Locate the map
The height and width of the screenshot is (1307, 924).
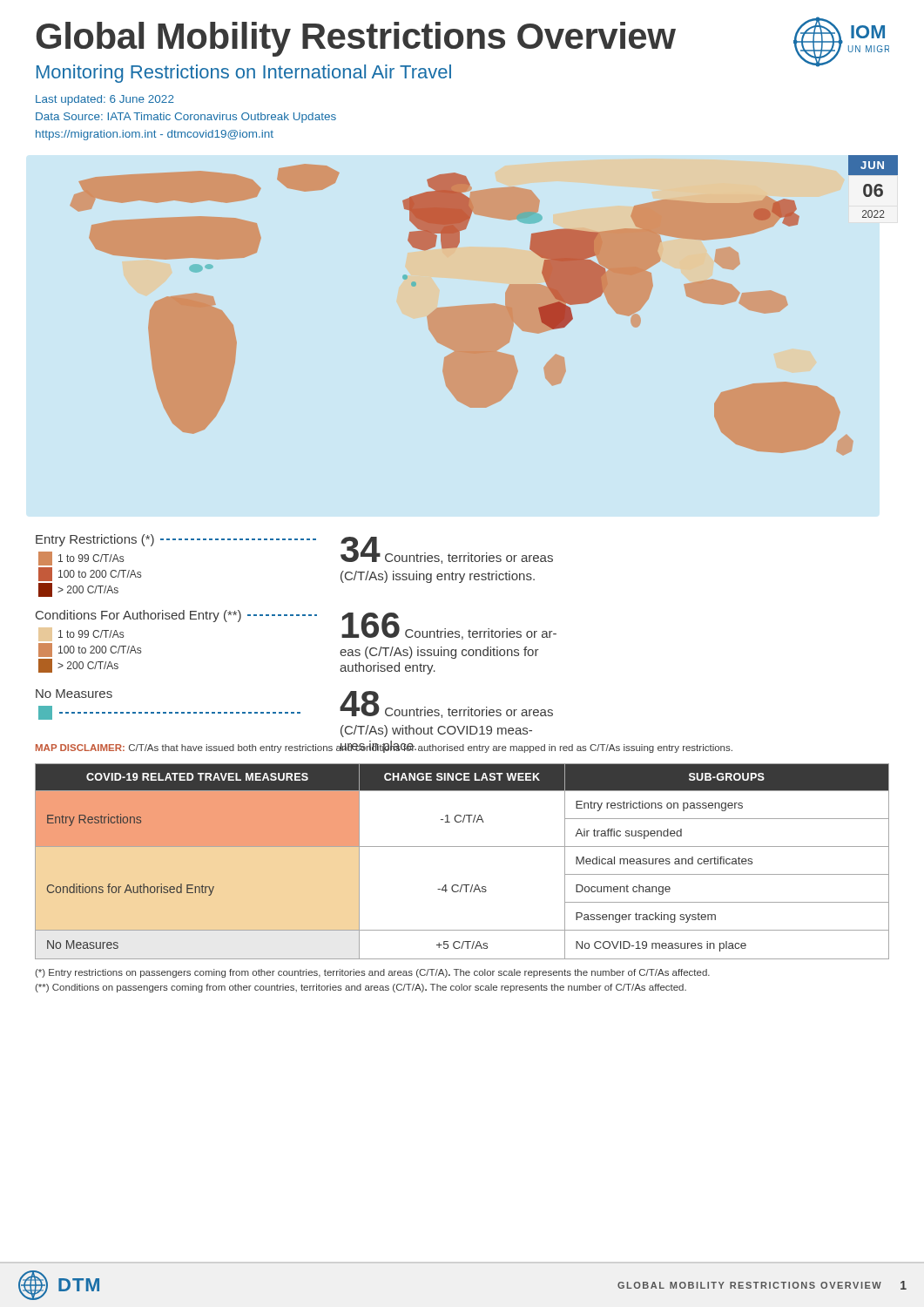[462, 338]
